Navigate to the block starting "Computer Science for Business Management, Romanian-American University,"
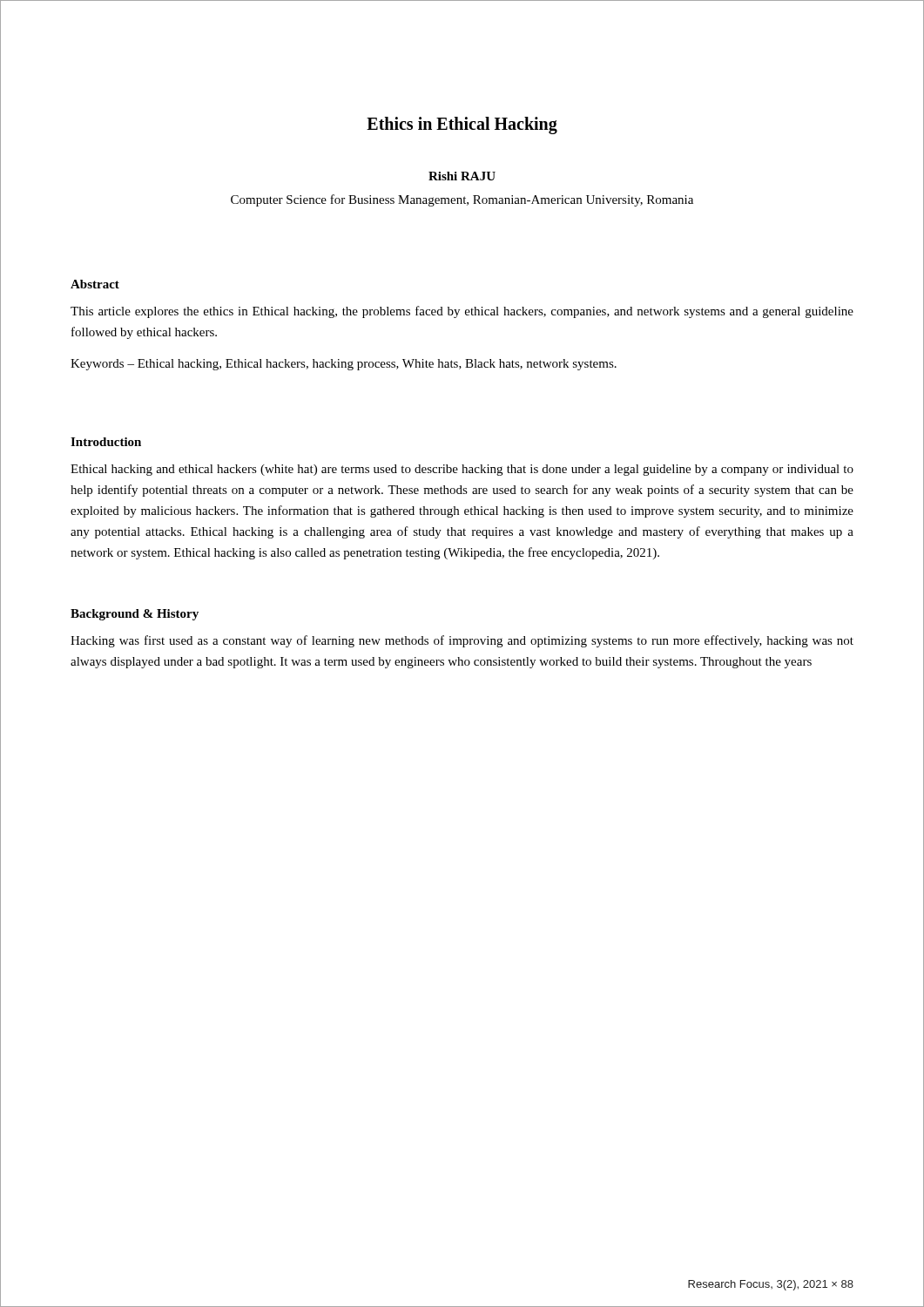 [x=462, y=200]
